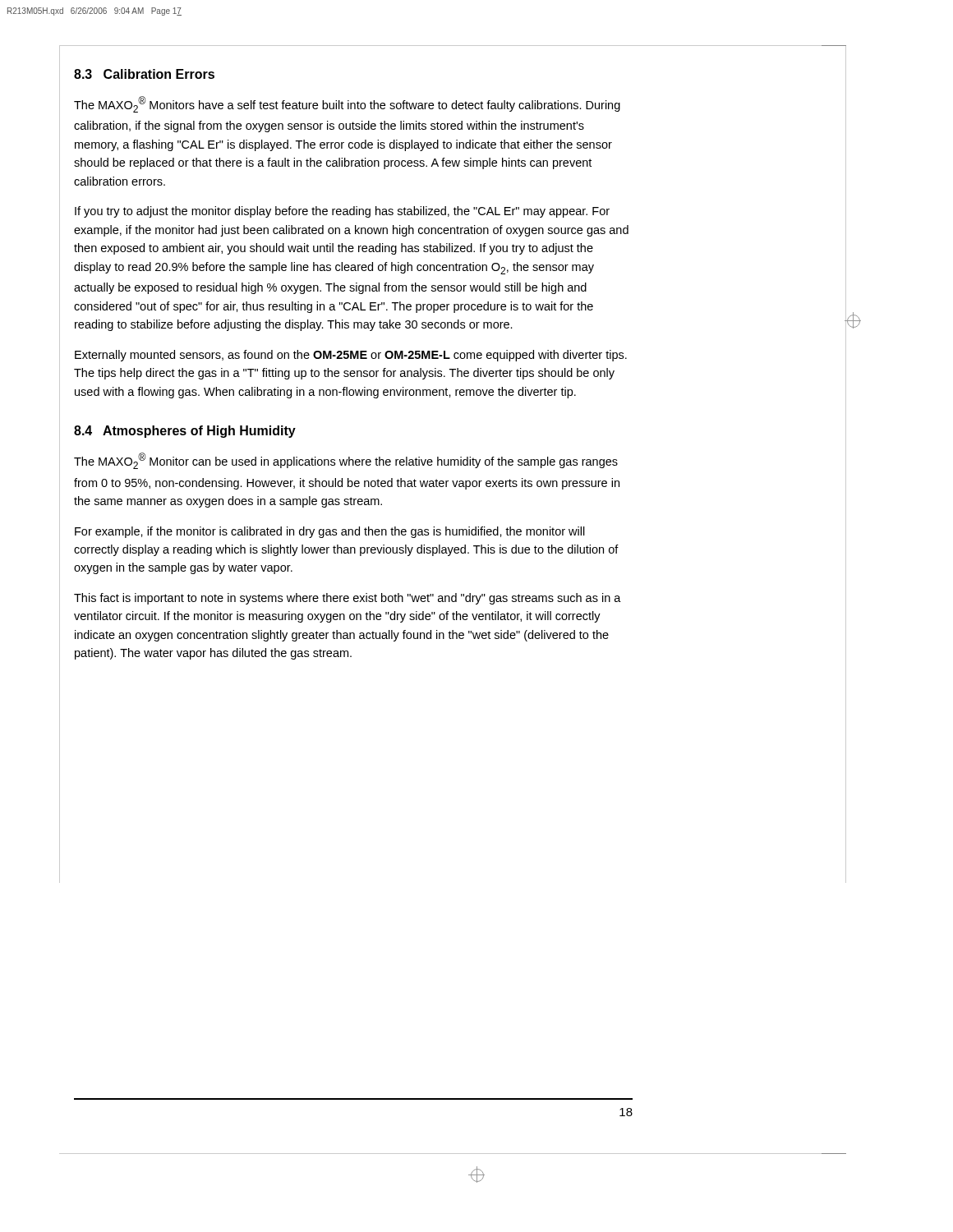953x1232 pixels.
Task: Click on the text block containing "If you try to"
Action: pos(351,268)
